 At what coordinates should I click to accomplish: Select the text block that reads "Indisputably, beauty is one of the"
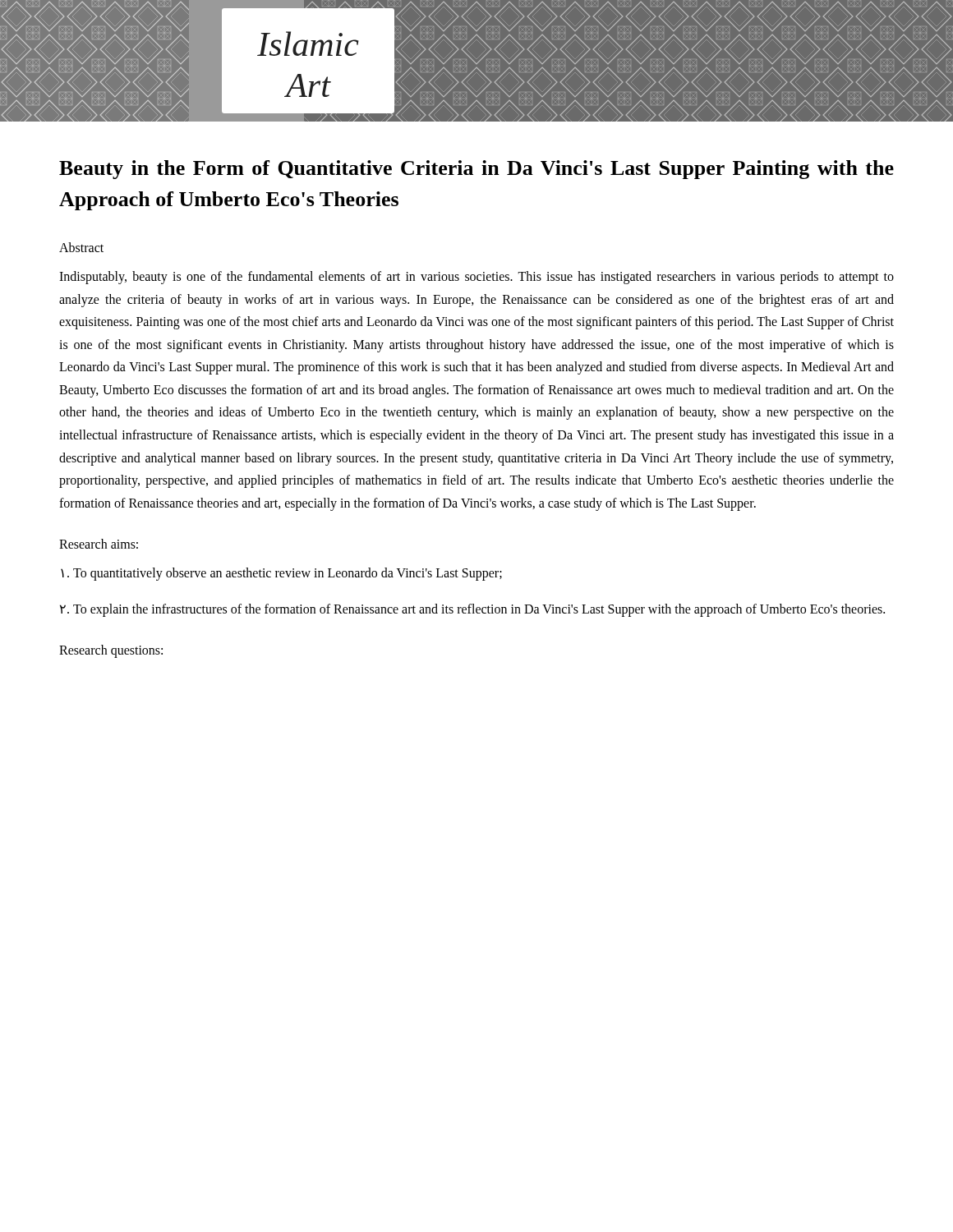[476, 390]
